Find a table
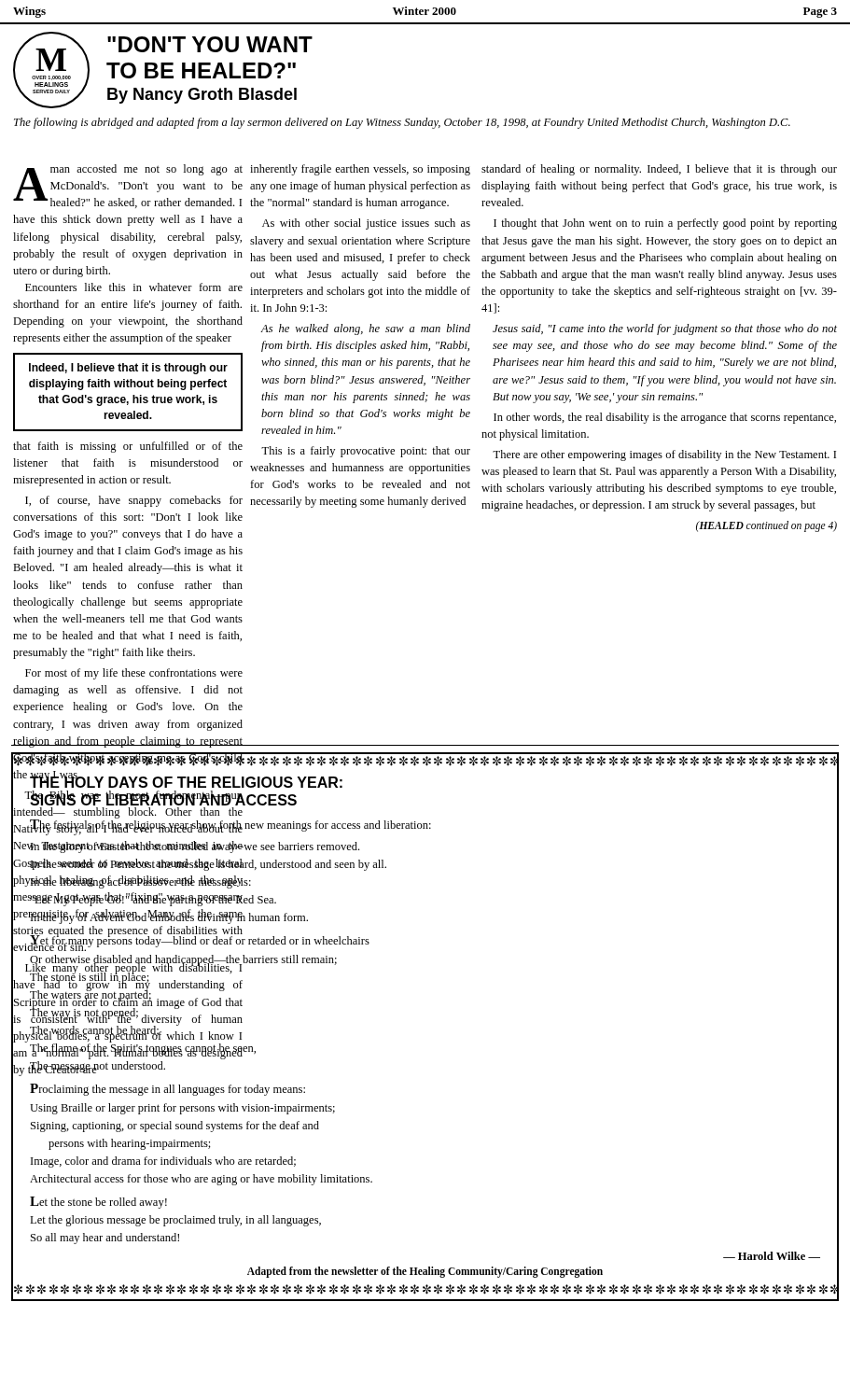Image resolution: width=850 pixels, height=1400 pixels. tap(425, 1027)
